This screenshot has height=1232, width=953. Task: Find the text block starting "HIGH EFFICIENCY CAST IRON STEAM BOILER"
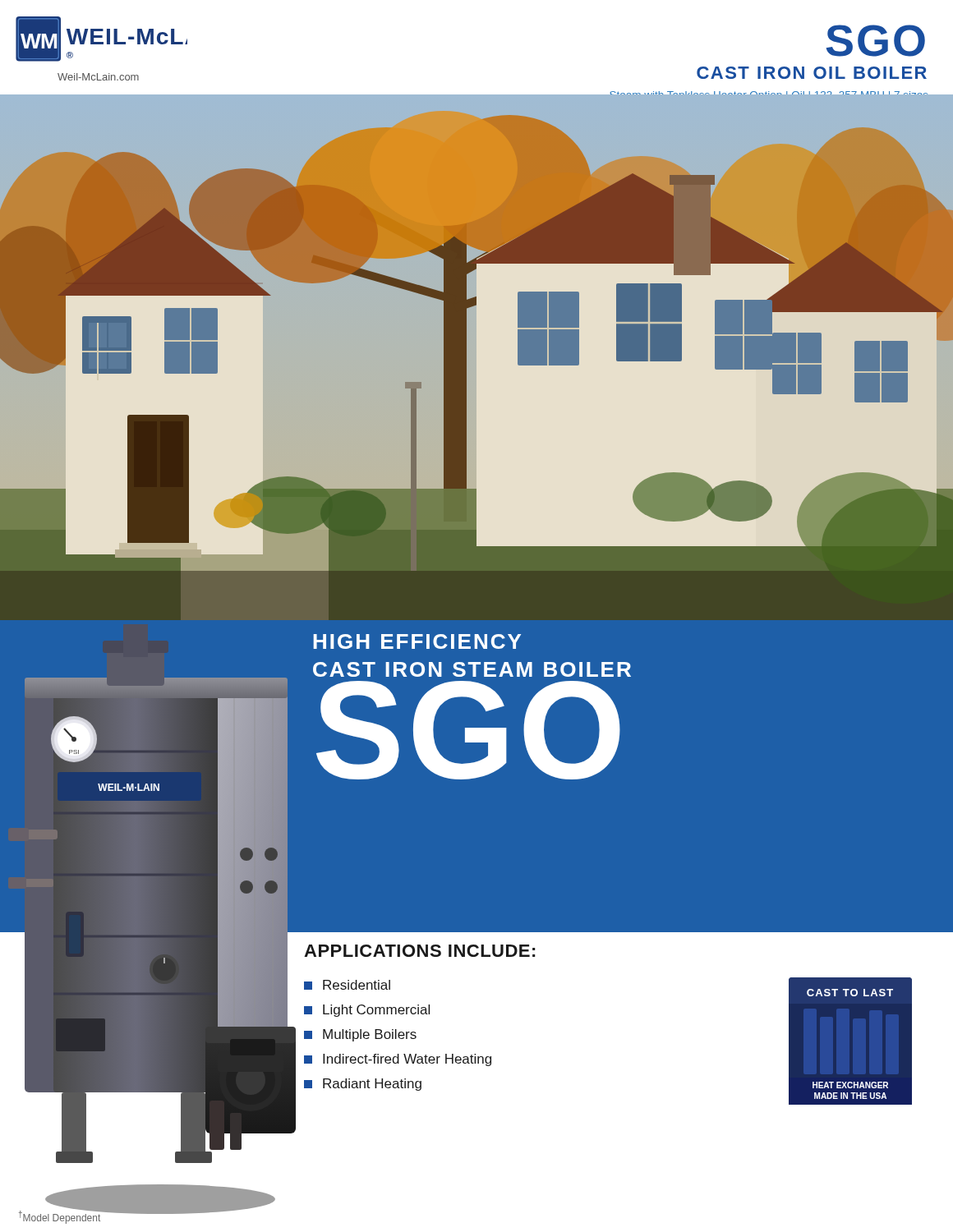pos(473,656)
